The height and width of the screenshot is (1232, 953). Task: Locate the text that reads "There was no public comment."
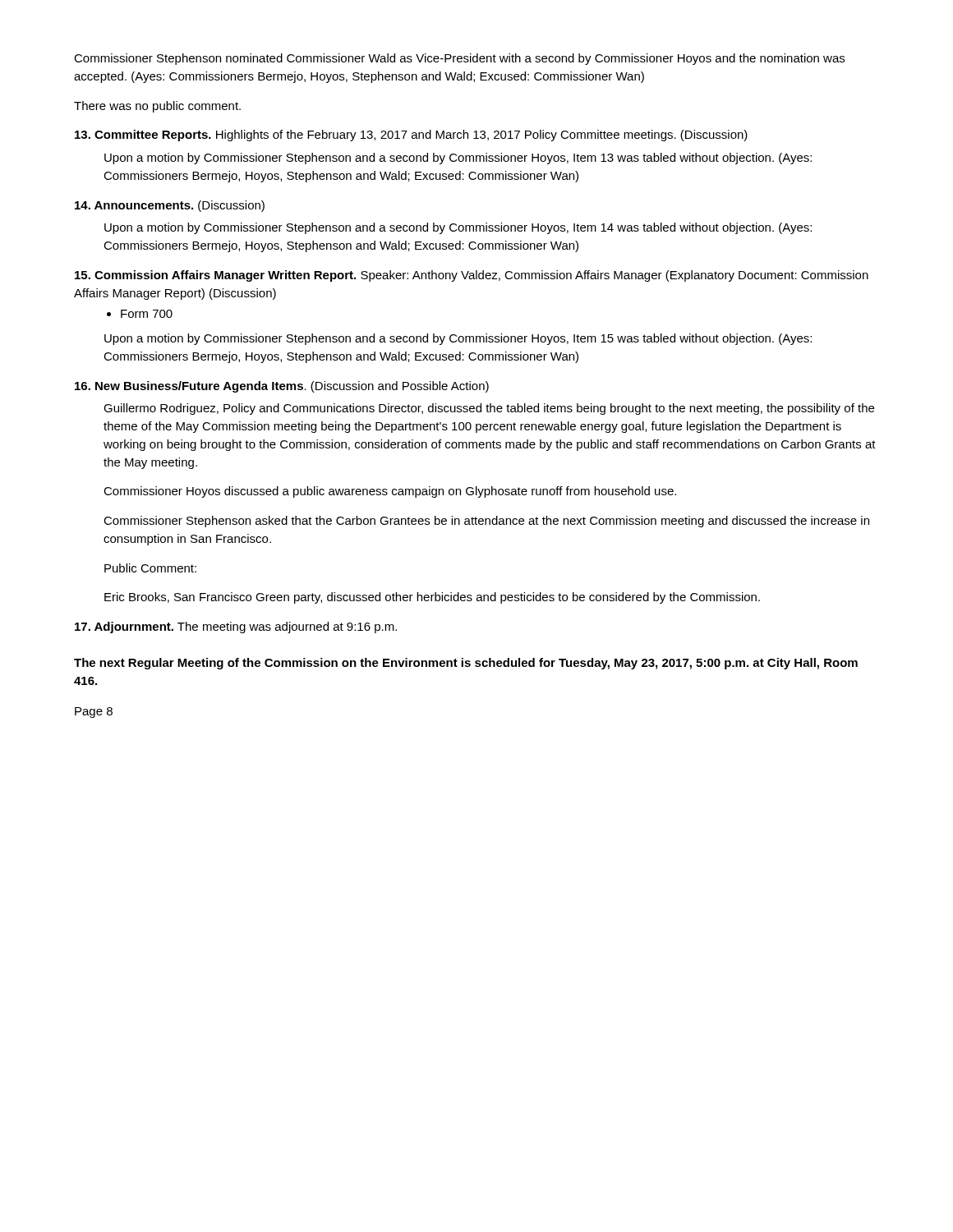(x=158, y=105)
